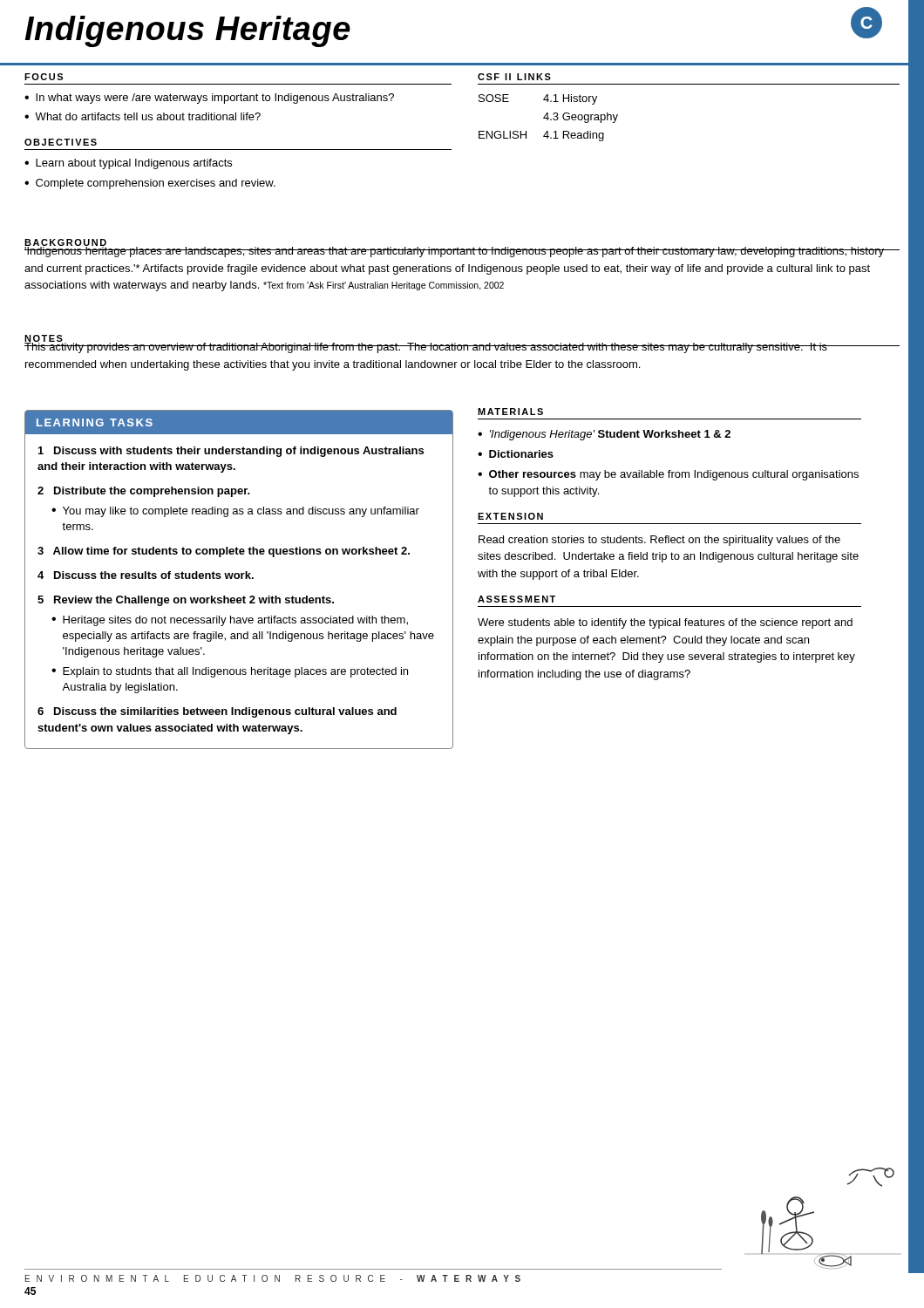This screenshot has width=924, height=1308.
Task: Click on the list item that reads "•In what ways were"
Action: click(x=209, y=98)
